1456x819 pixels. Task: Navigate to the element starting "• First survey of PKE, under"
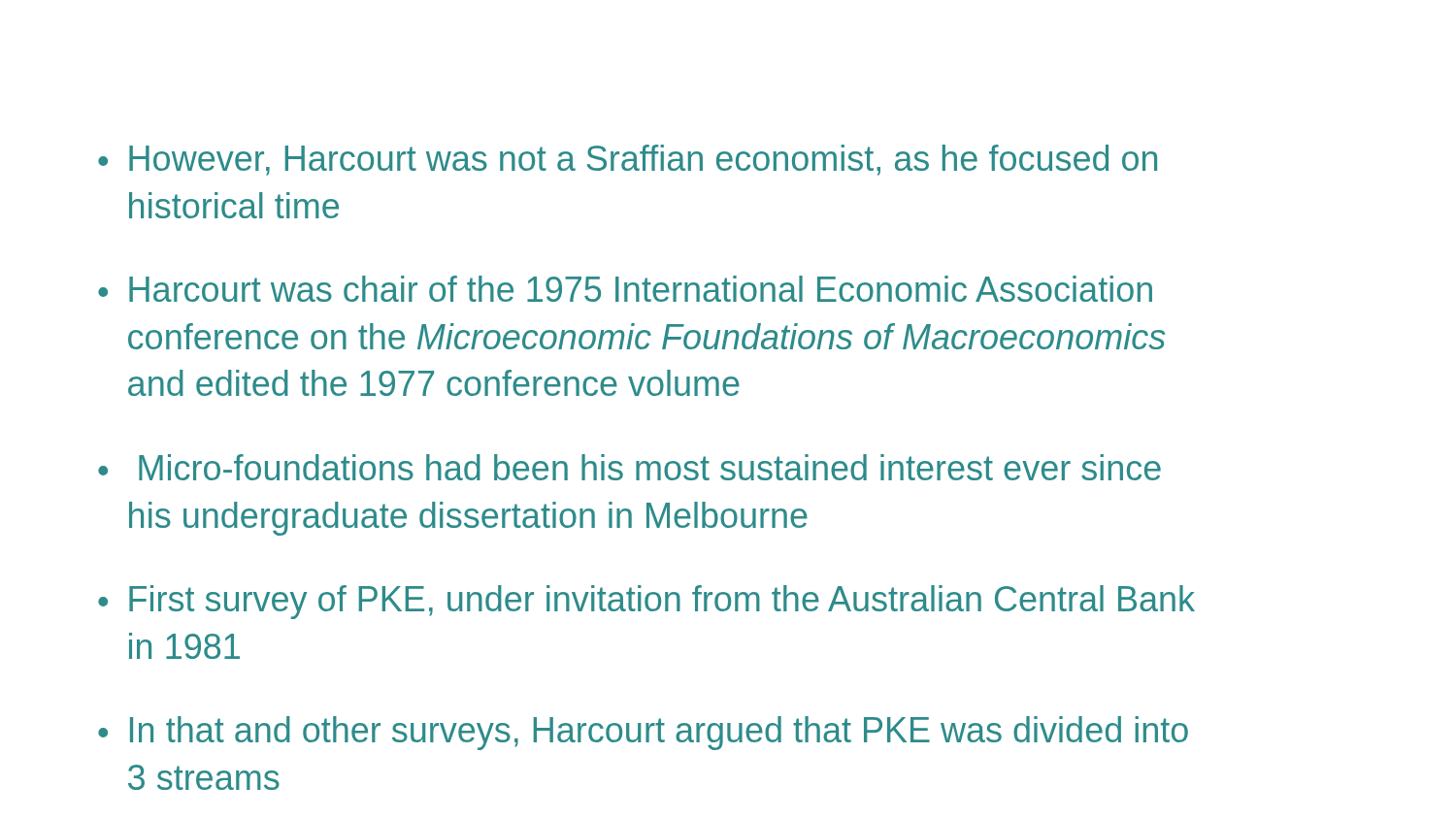[x=655, y=624]
